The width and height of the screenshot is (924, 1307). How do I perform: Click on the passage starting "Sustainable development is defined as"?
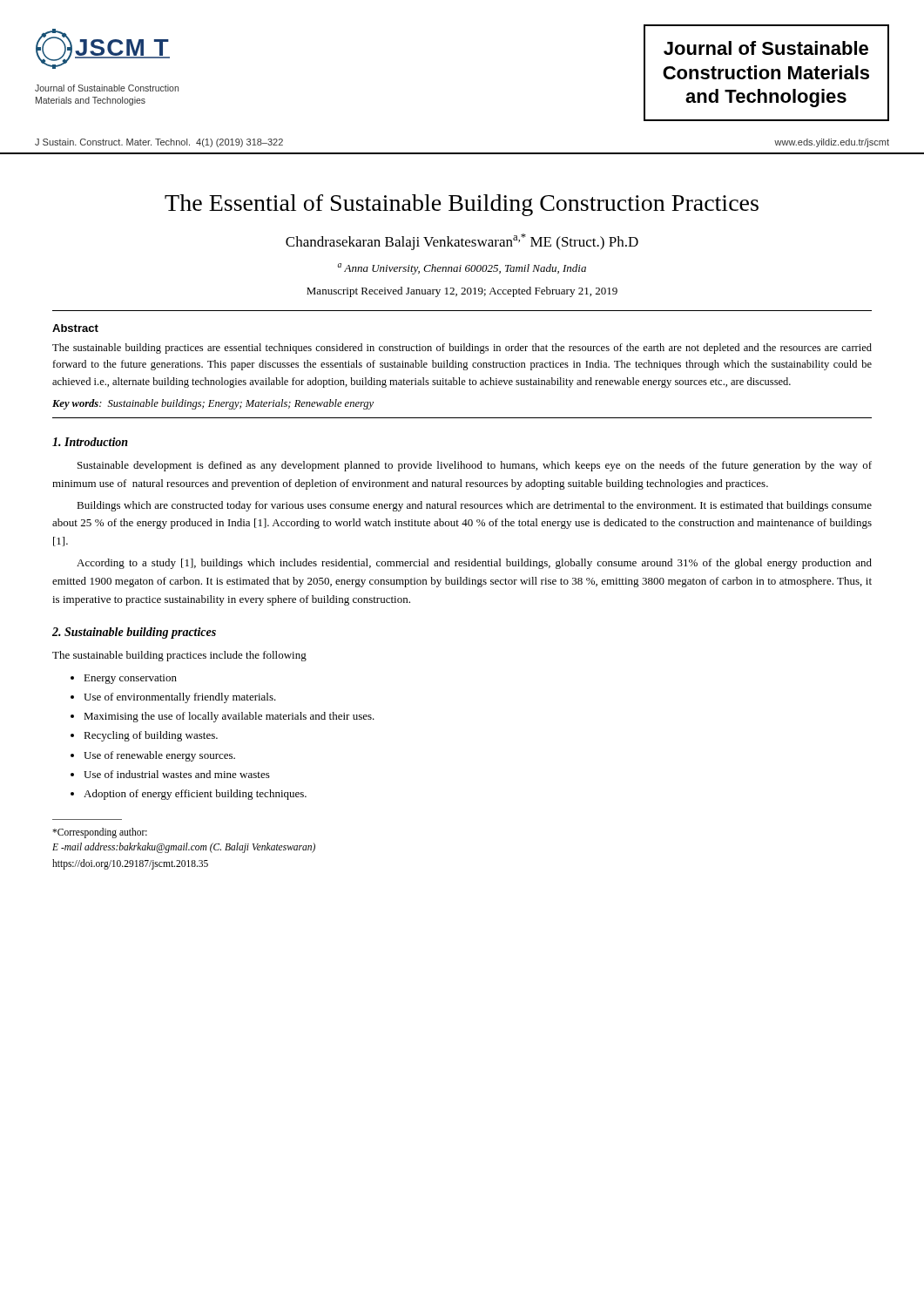pyautogui.click(x=462, y=474)
